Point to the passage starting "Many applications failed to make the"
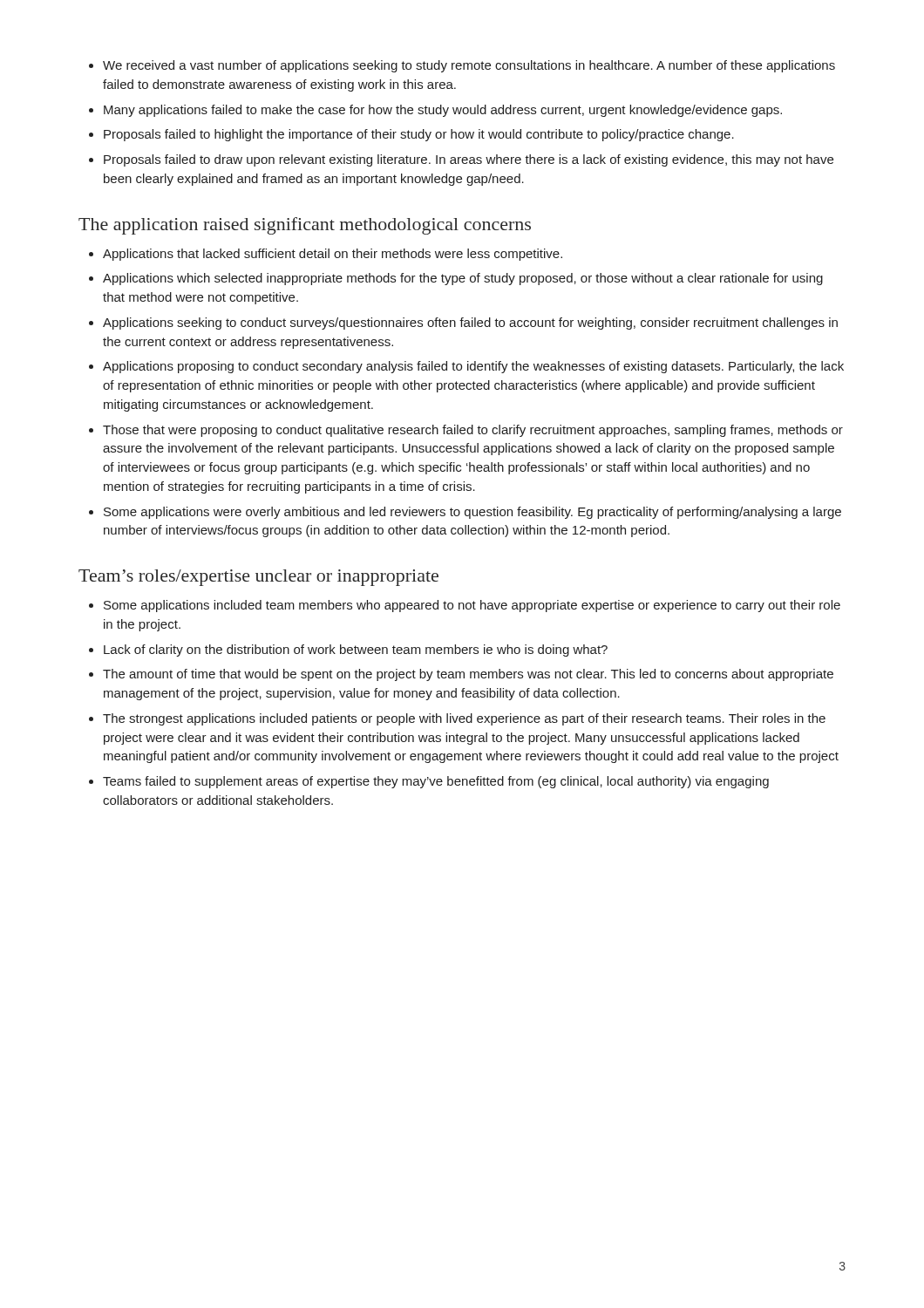 (443, 109)
